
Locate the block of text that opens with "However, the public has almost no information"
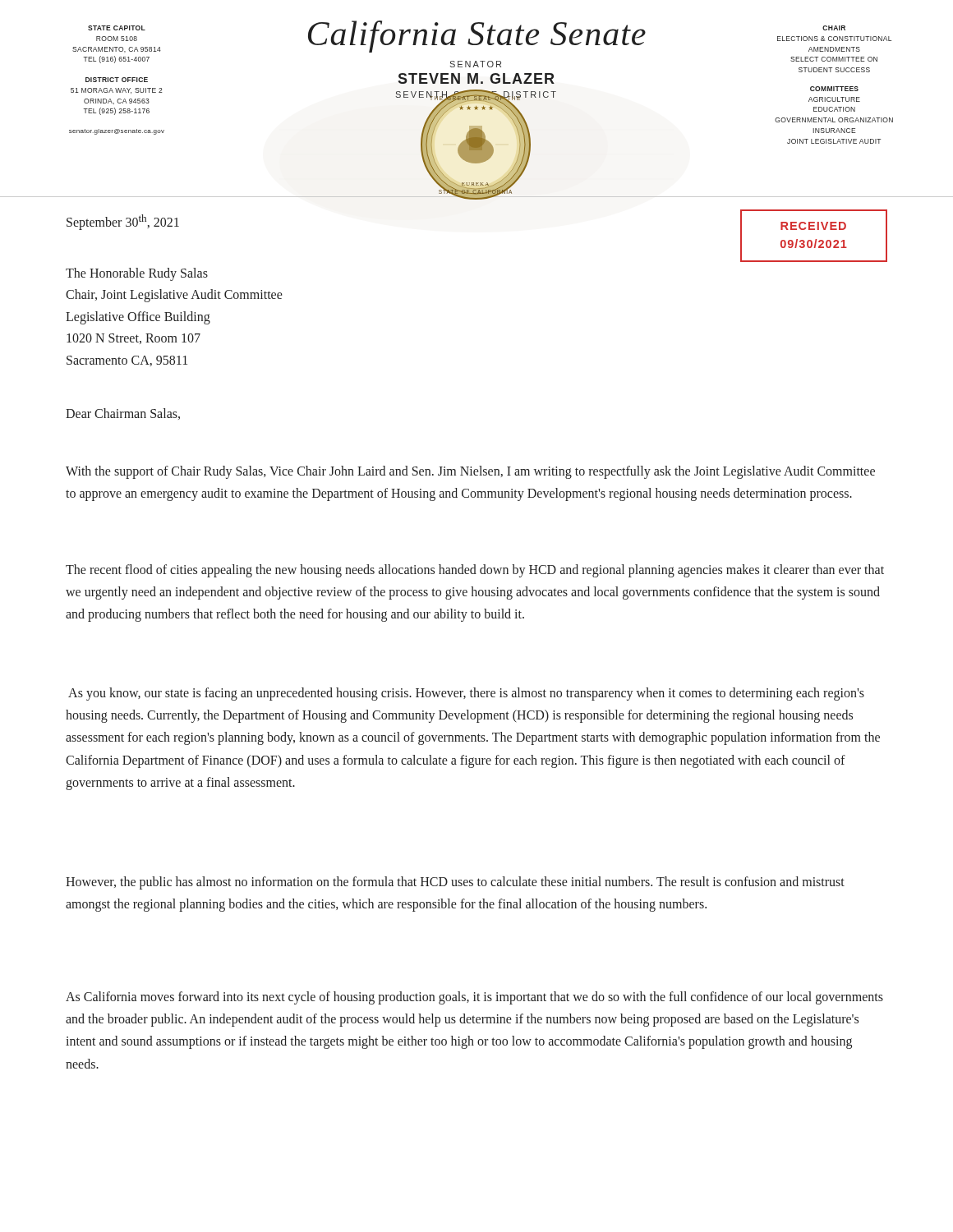tap(455, 893)
